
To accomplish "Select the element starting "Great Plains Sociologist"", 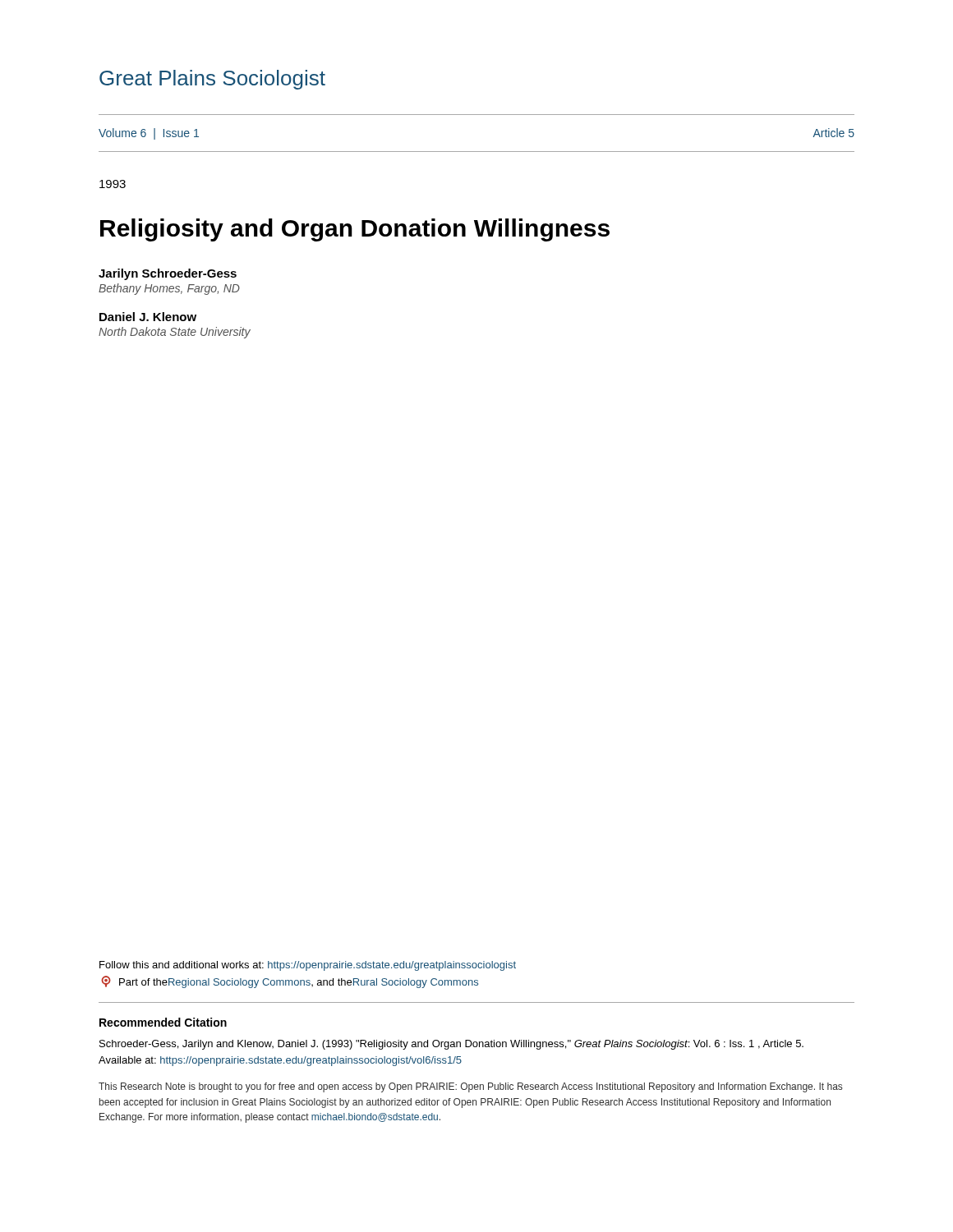I will (212, 80).
